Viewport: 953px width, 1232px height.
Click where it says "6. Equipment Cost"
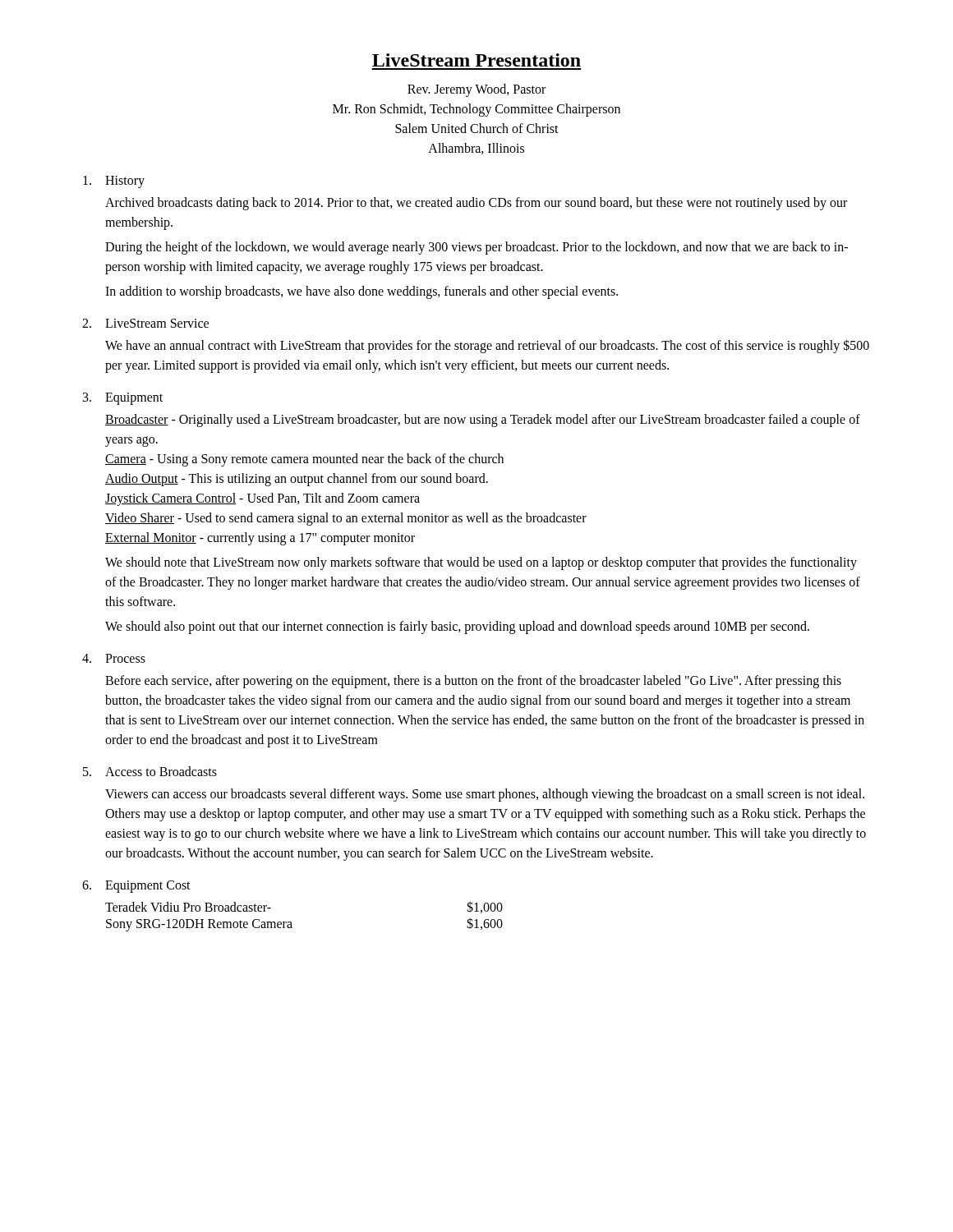[x=136, y=885]
